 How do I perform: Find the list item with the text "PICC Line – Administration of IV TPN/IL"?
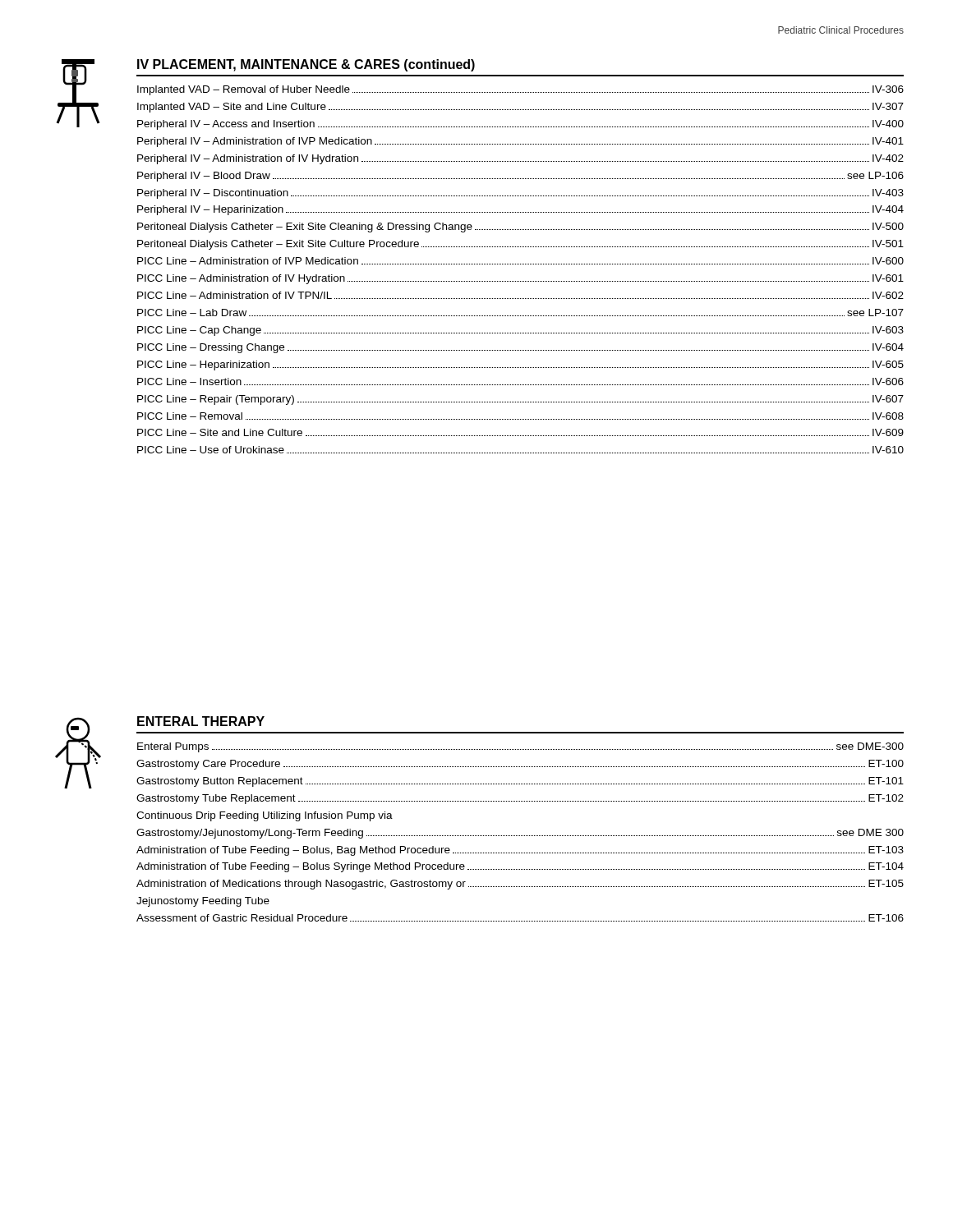[x=520, y=296]
